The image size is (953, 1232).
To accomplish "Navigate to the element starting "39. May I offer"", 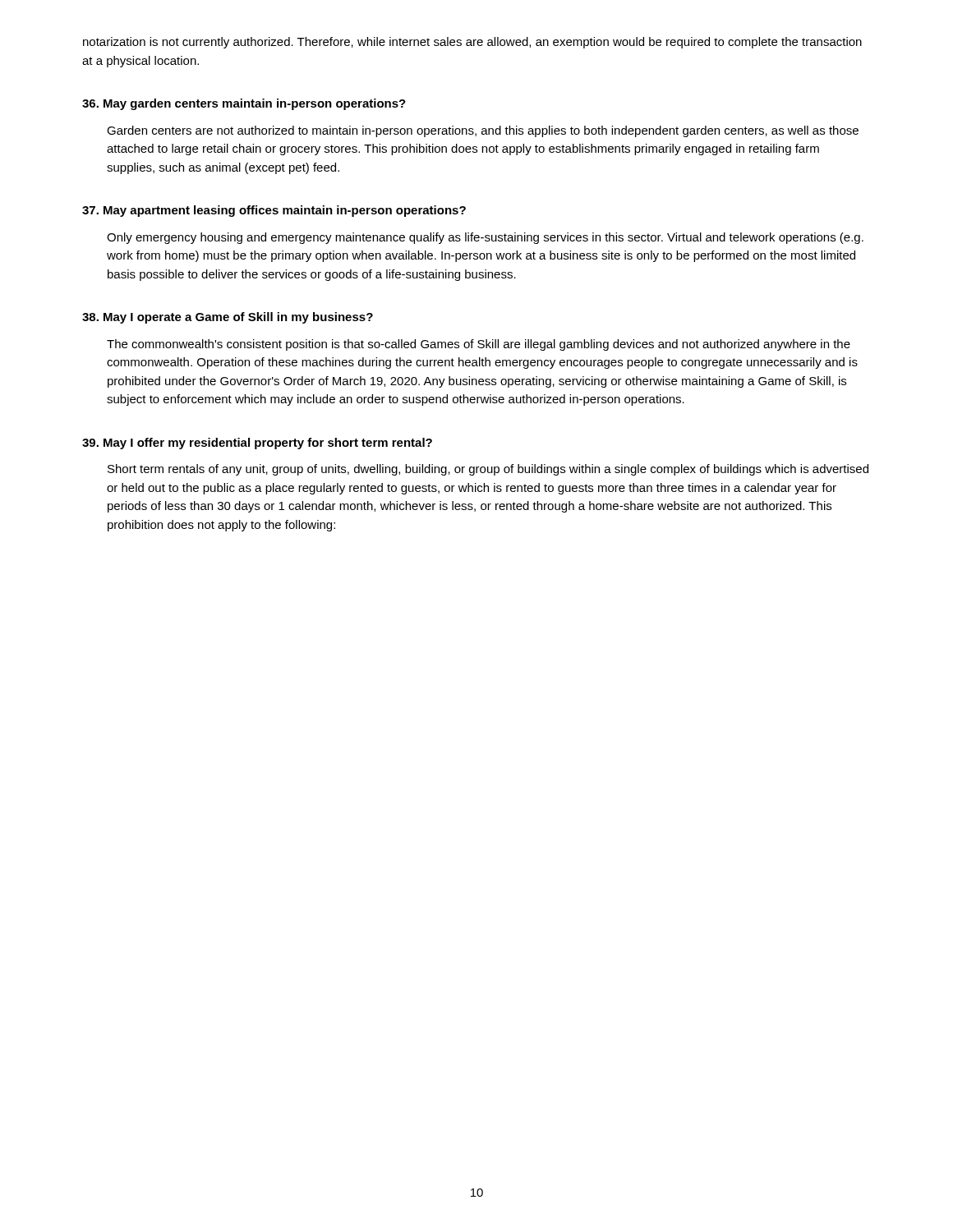I will [x=257, y=442].
